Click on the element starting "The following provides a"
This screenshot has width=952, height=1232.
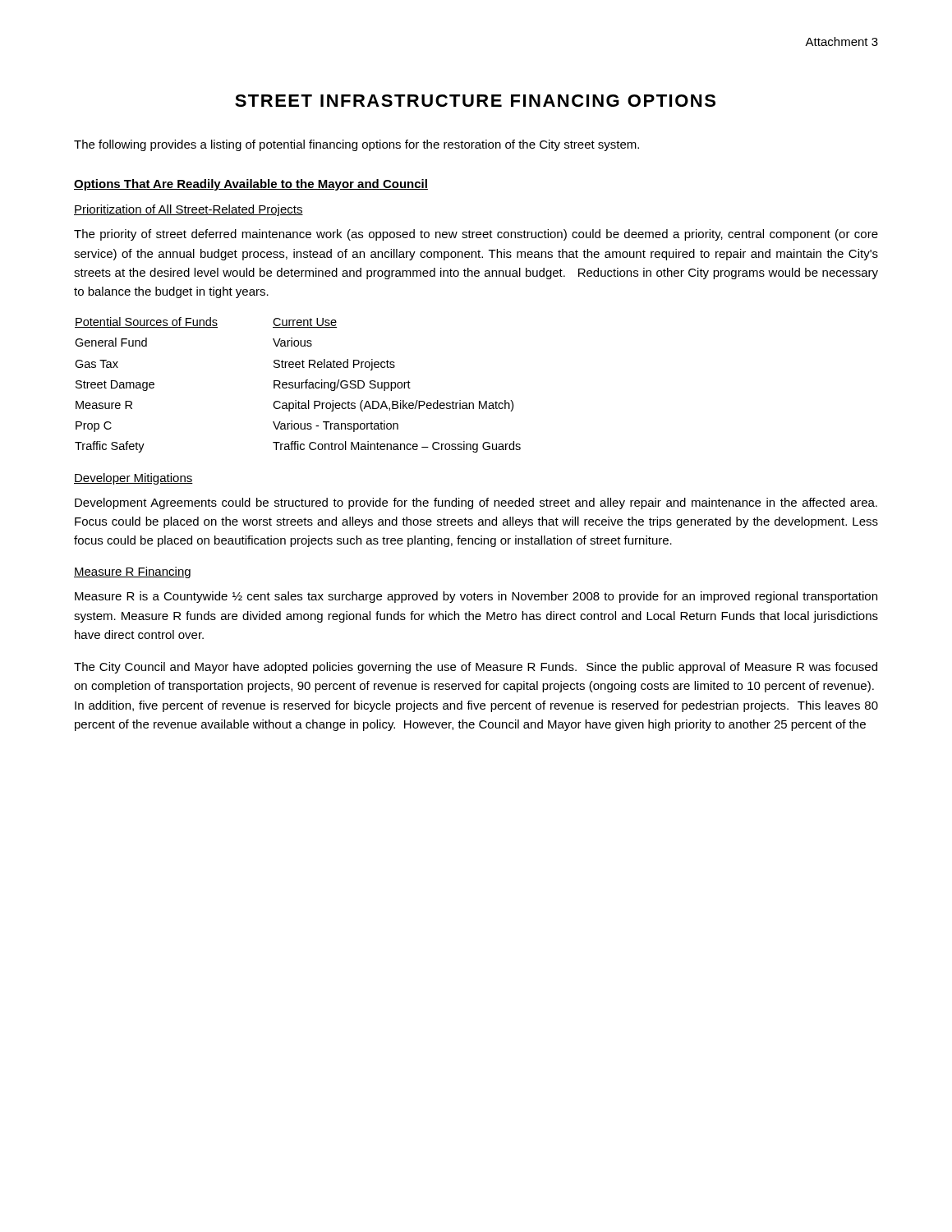coord(357,144)
